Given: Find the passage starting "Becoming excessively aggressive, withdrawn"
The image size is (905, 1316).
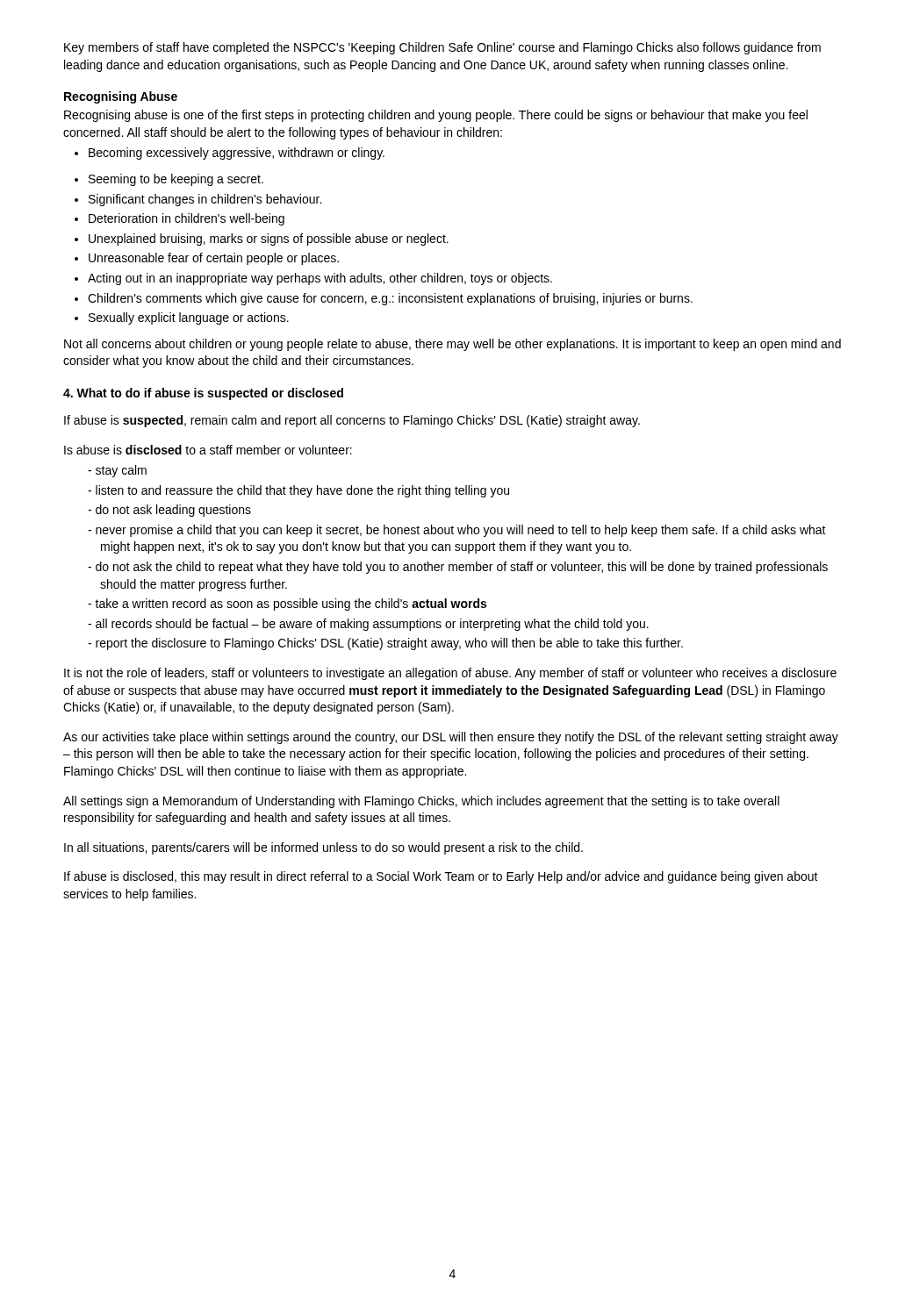Looking at the screenshot, I should 230,154.
